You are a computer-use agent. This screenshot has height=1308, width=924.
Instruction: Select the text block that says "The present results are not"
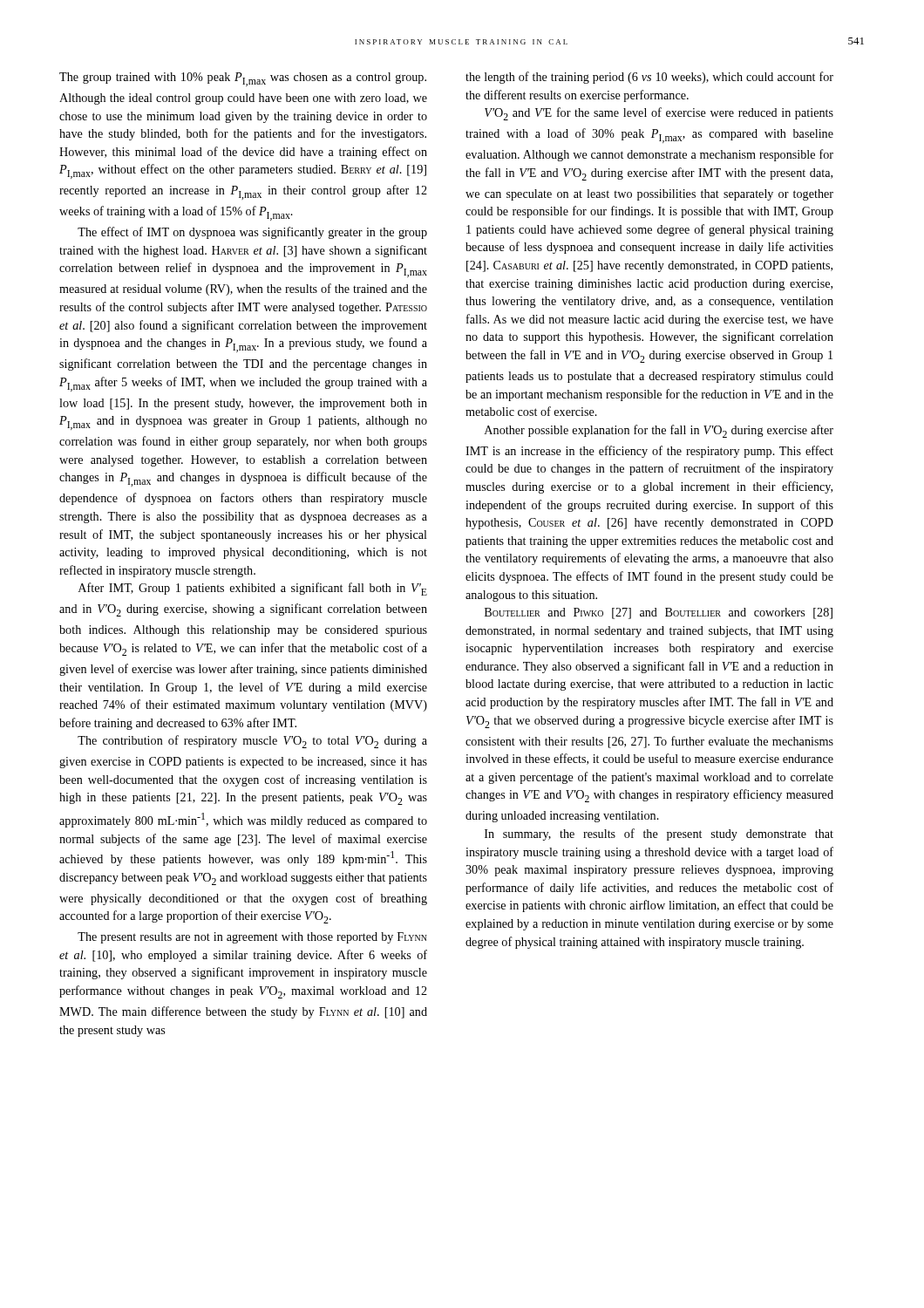pos(243,983)
